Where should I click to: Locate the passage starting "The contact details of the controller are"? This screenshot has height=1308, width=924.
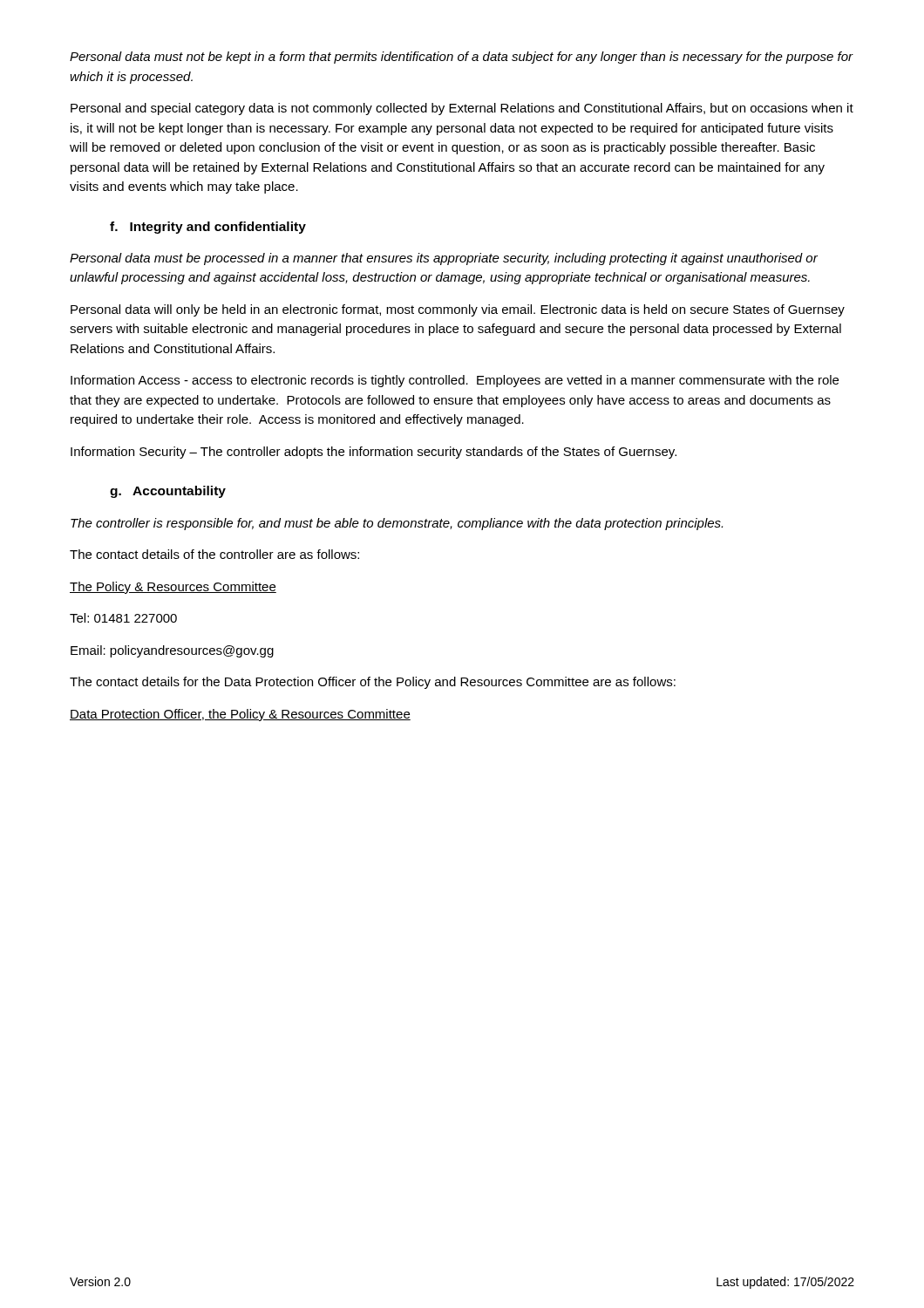(214, 554)
